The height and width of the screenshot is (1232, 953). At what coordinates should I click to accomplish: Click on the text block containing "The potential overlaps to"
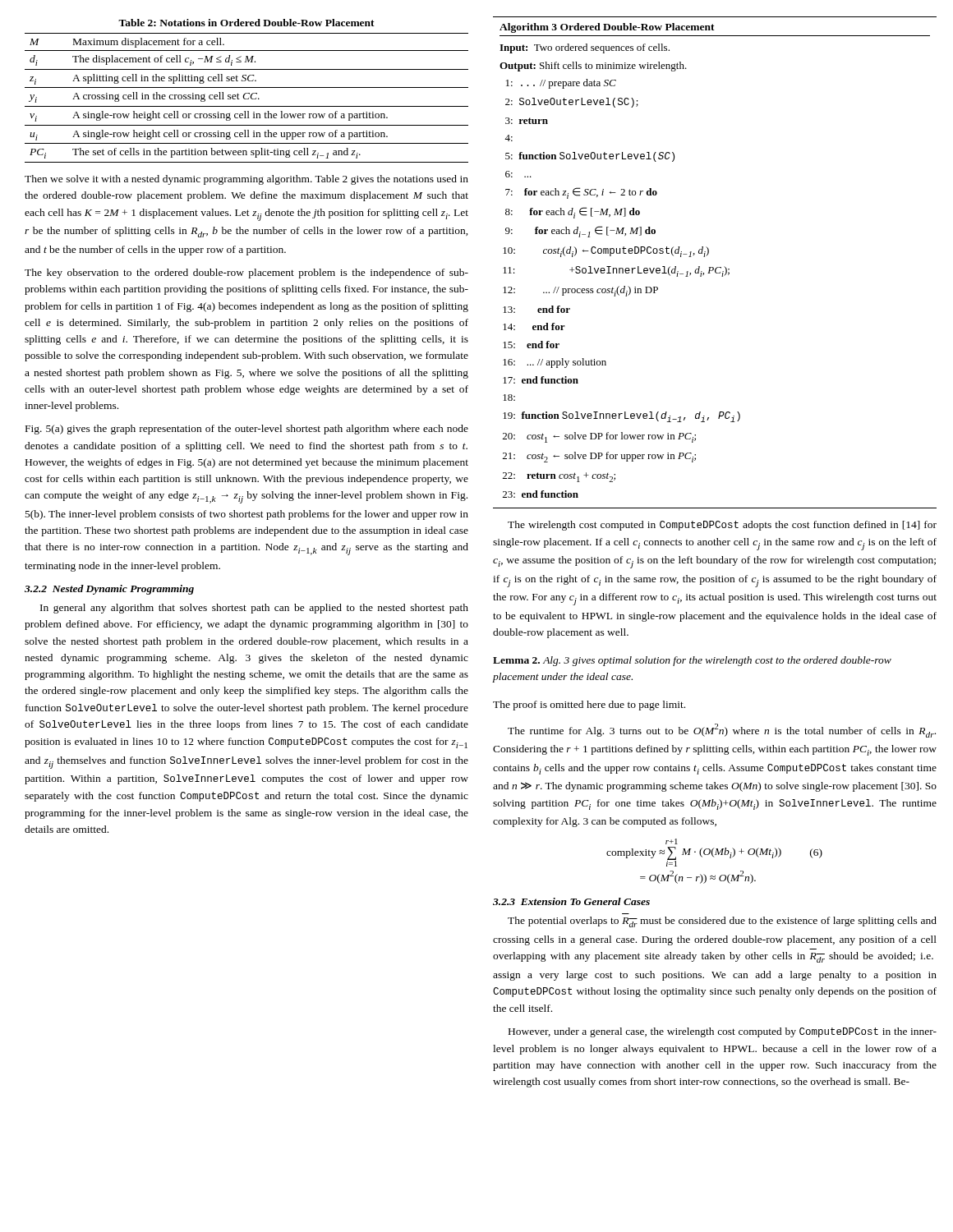click(715, 965)
